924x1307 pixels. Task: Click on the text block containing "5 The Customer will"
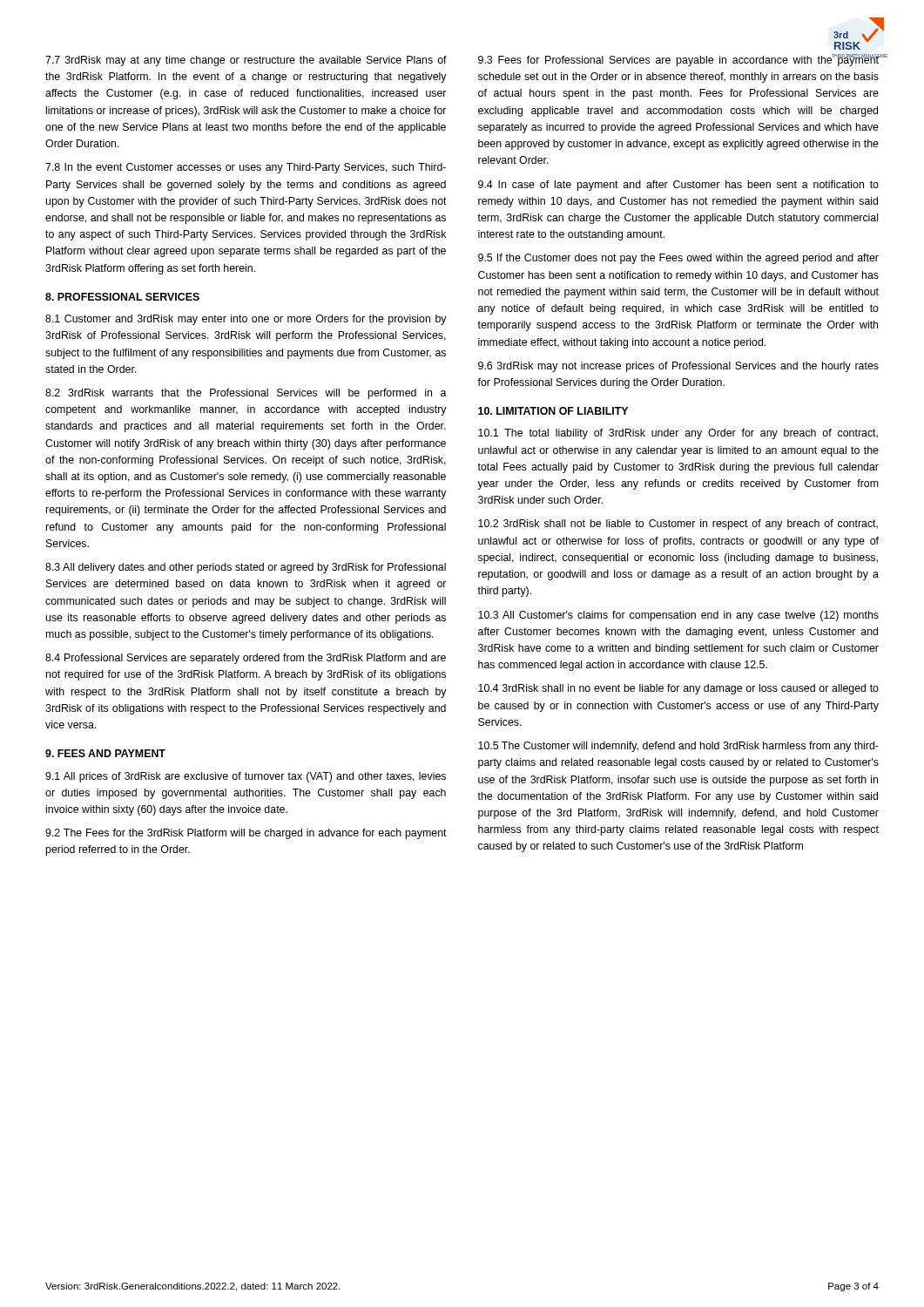678,797
